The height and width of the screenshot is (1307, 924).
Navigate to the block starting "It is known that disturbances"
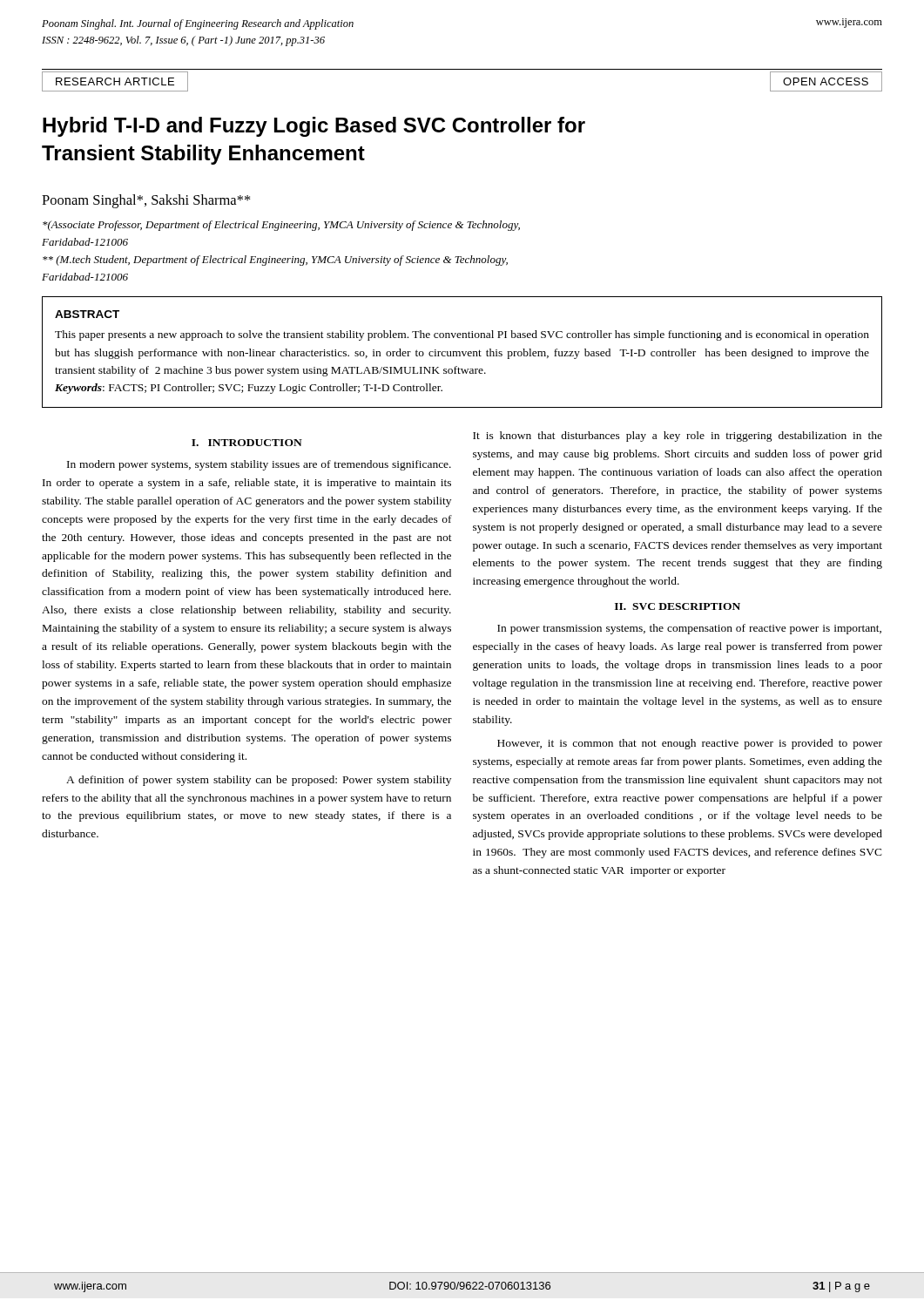tap(677, 509)
